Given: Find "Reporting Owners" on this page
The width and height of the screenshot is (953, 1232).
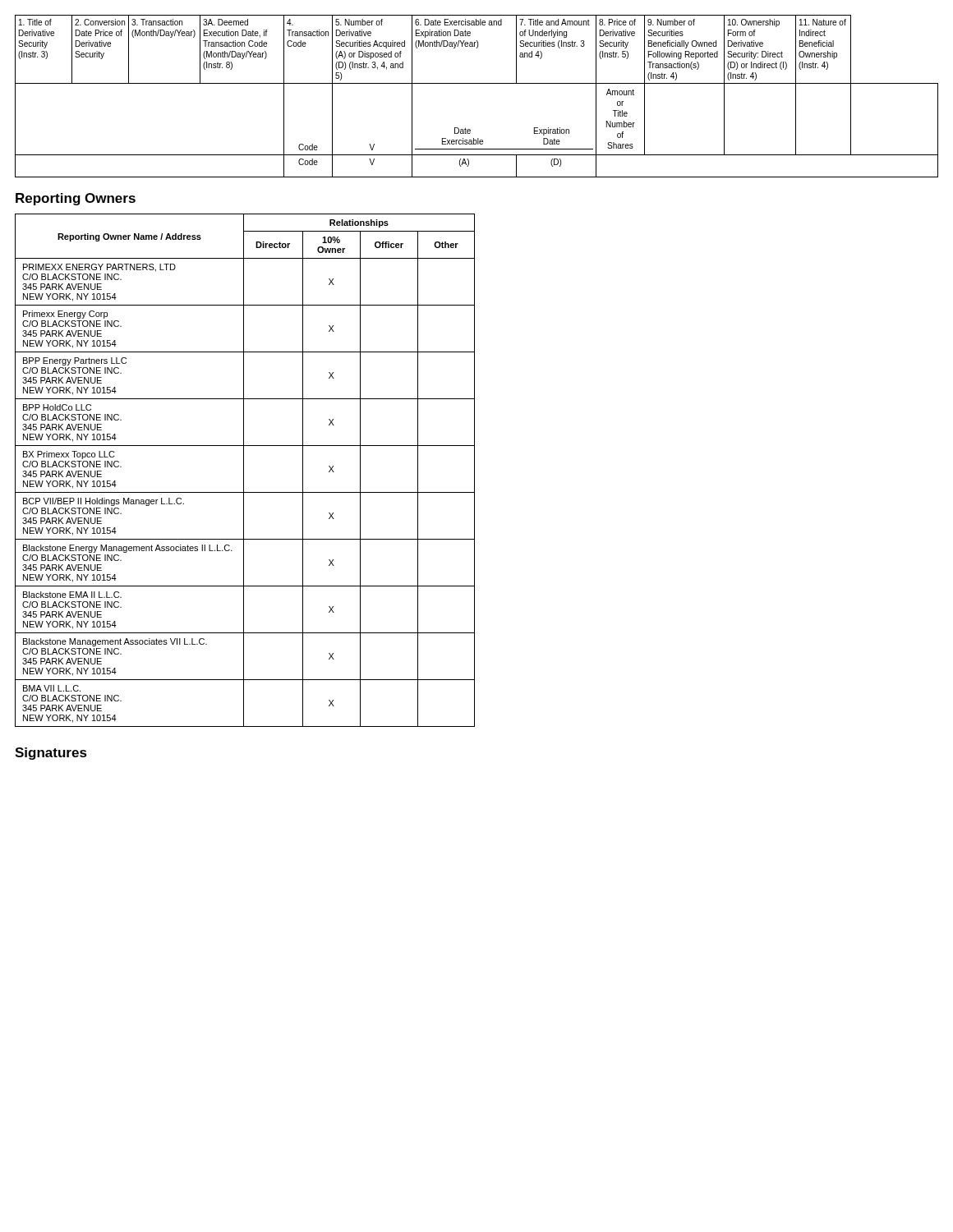Looking at the screenshot, I should point(75,198).
